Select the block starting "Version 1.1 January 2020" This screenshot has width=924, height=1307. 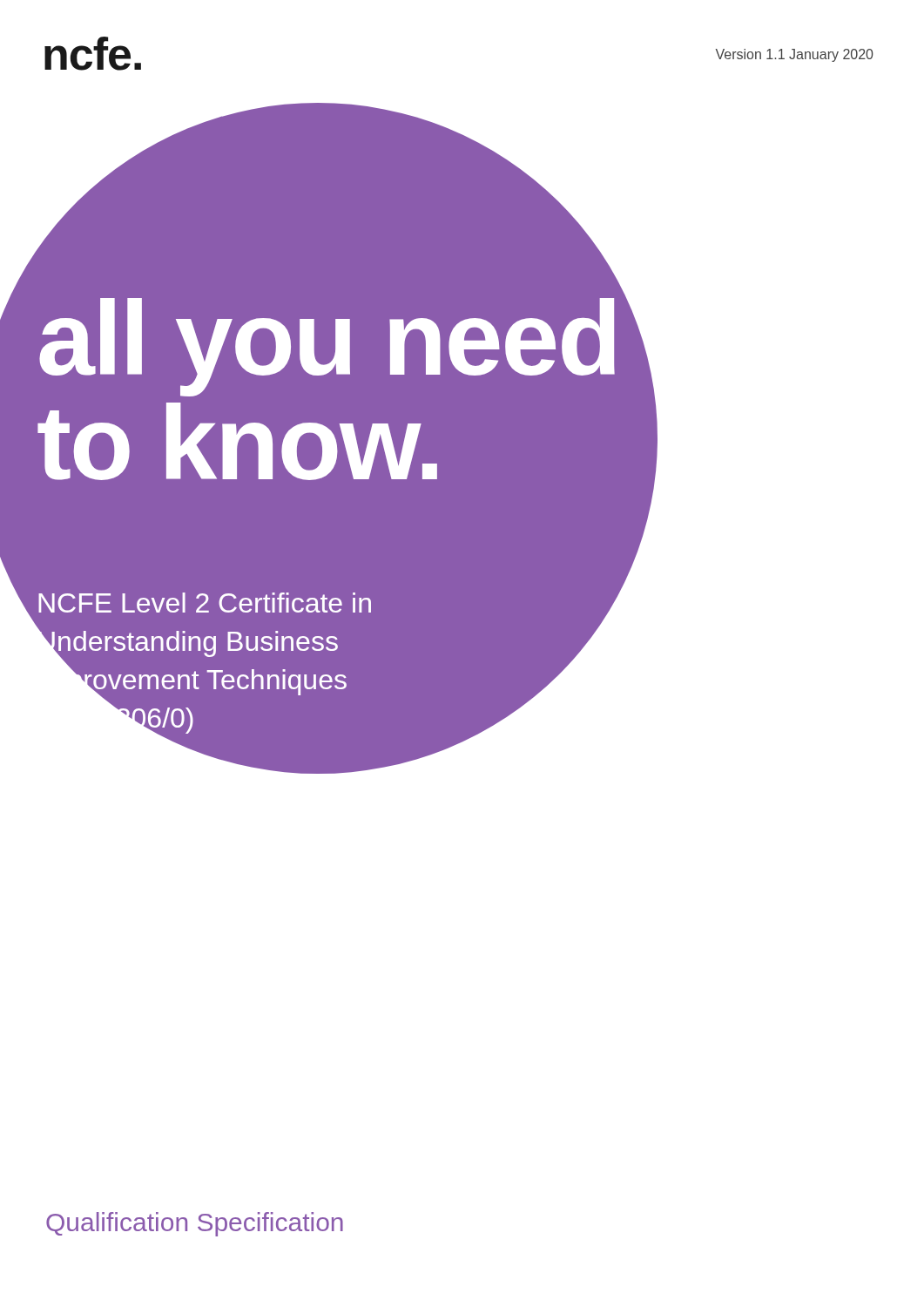pos(794,54)
